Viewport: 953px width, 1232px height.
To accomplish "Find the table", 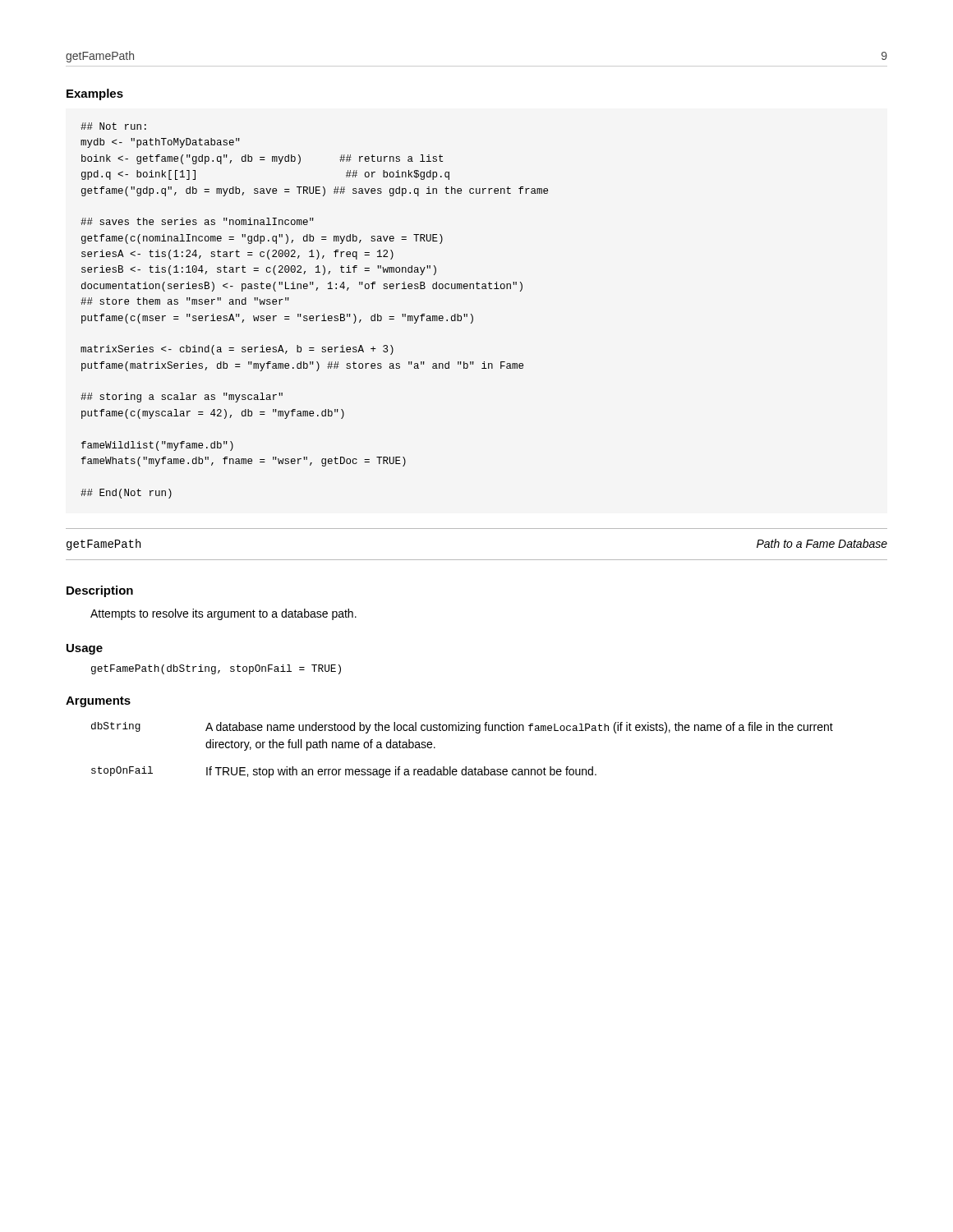I will point(476,751).
